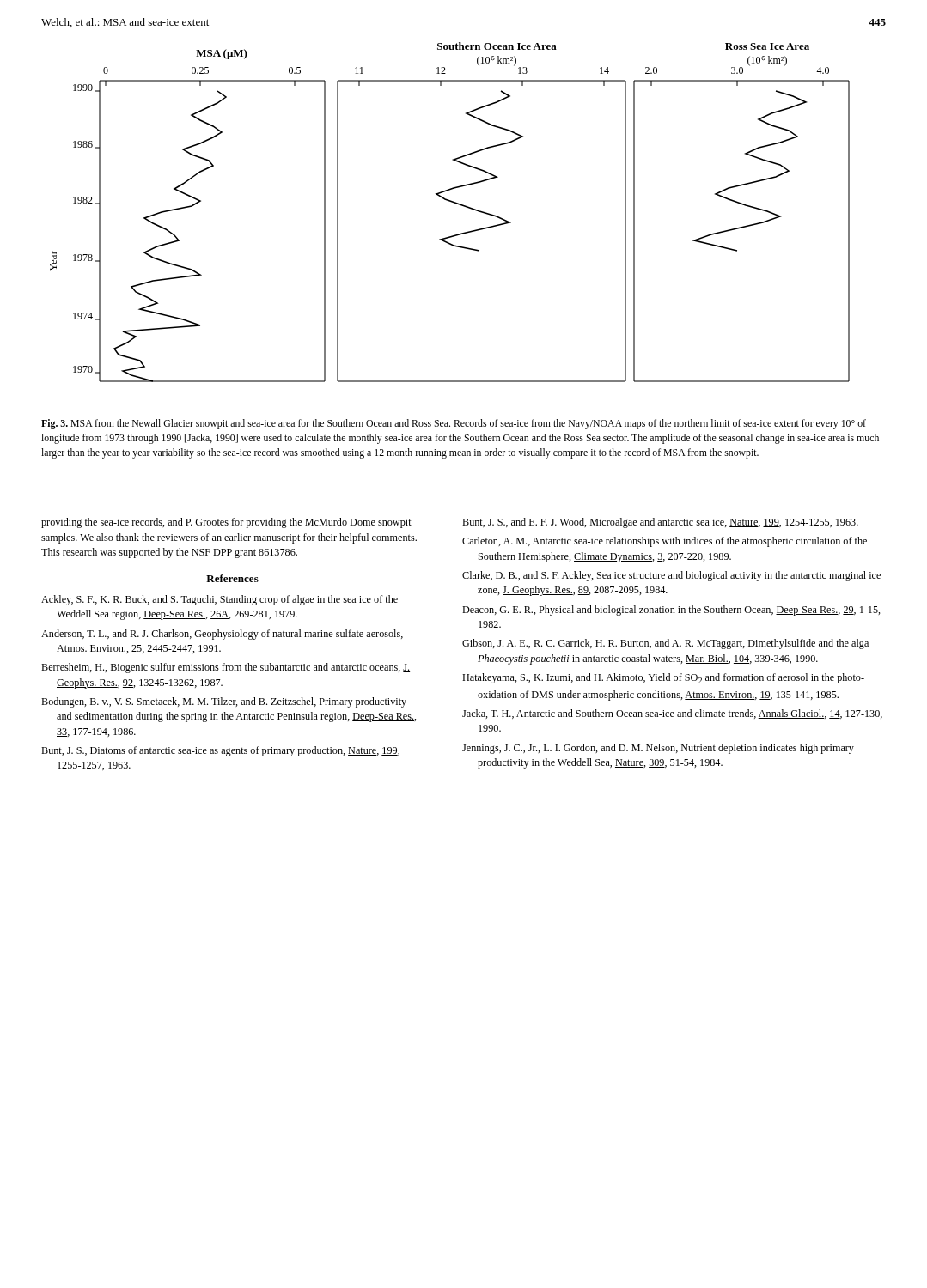Select the line chart
This screenshot has height=1288, width=927.
tap(464, 222)
